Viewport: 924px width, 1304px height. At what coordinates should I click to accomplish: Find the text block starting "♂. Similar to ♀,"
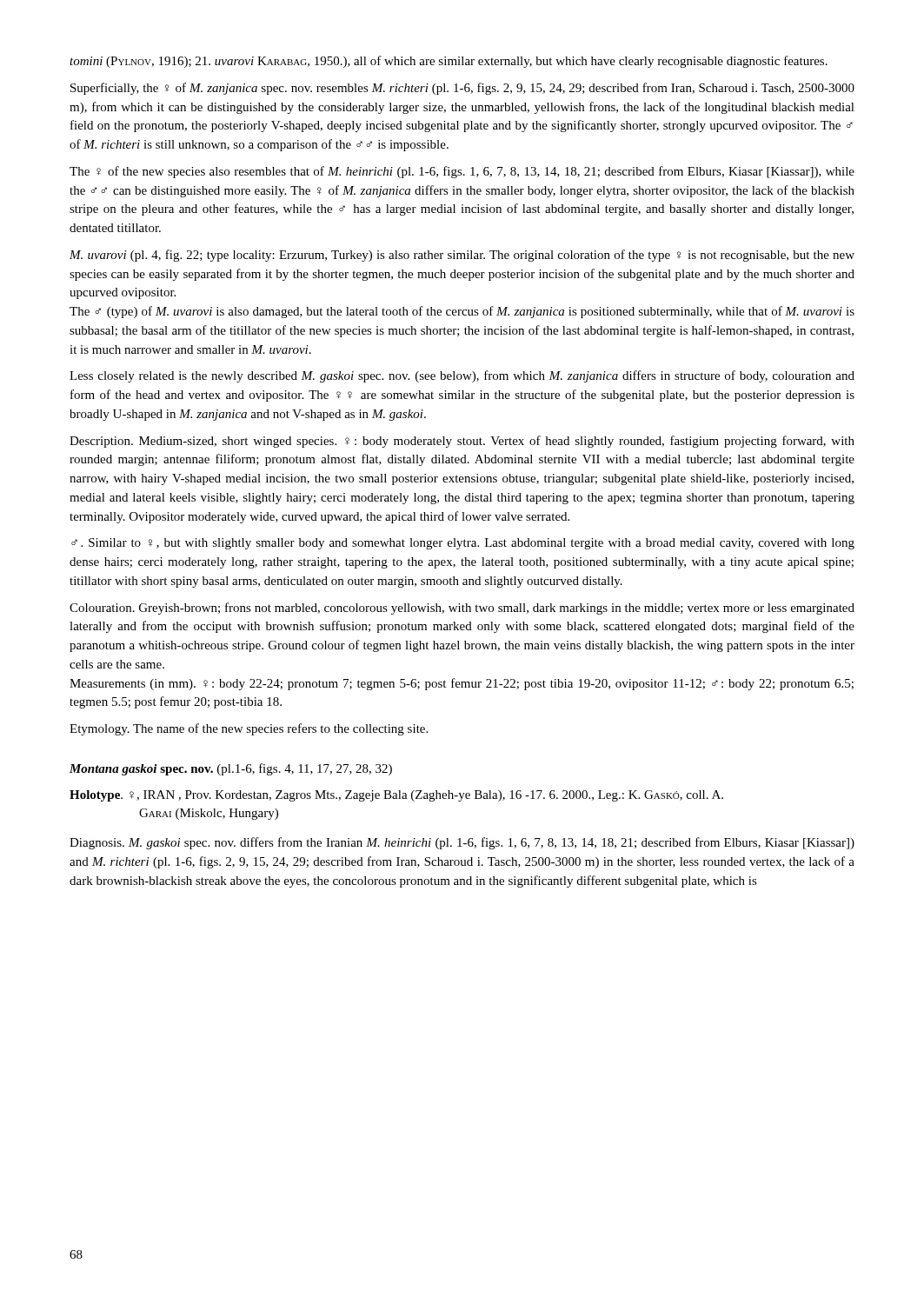[x=462, y=562]
